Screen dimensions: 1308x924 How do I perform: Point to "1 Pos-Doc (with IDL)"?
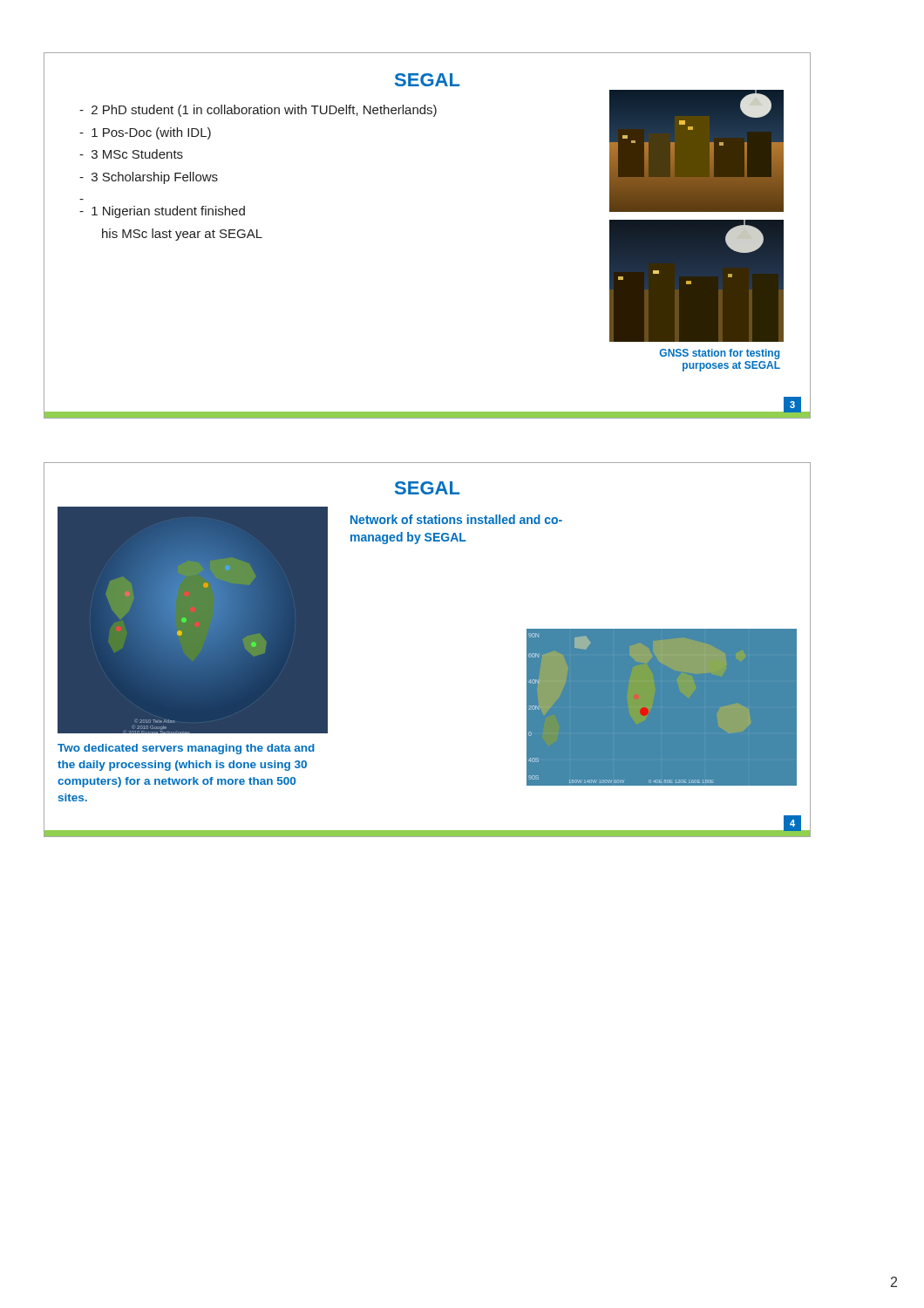pos(163,131)
